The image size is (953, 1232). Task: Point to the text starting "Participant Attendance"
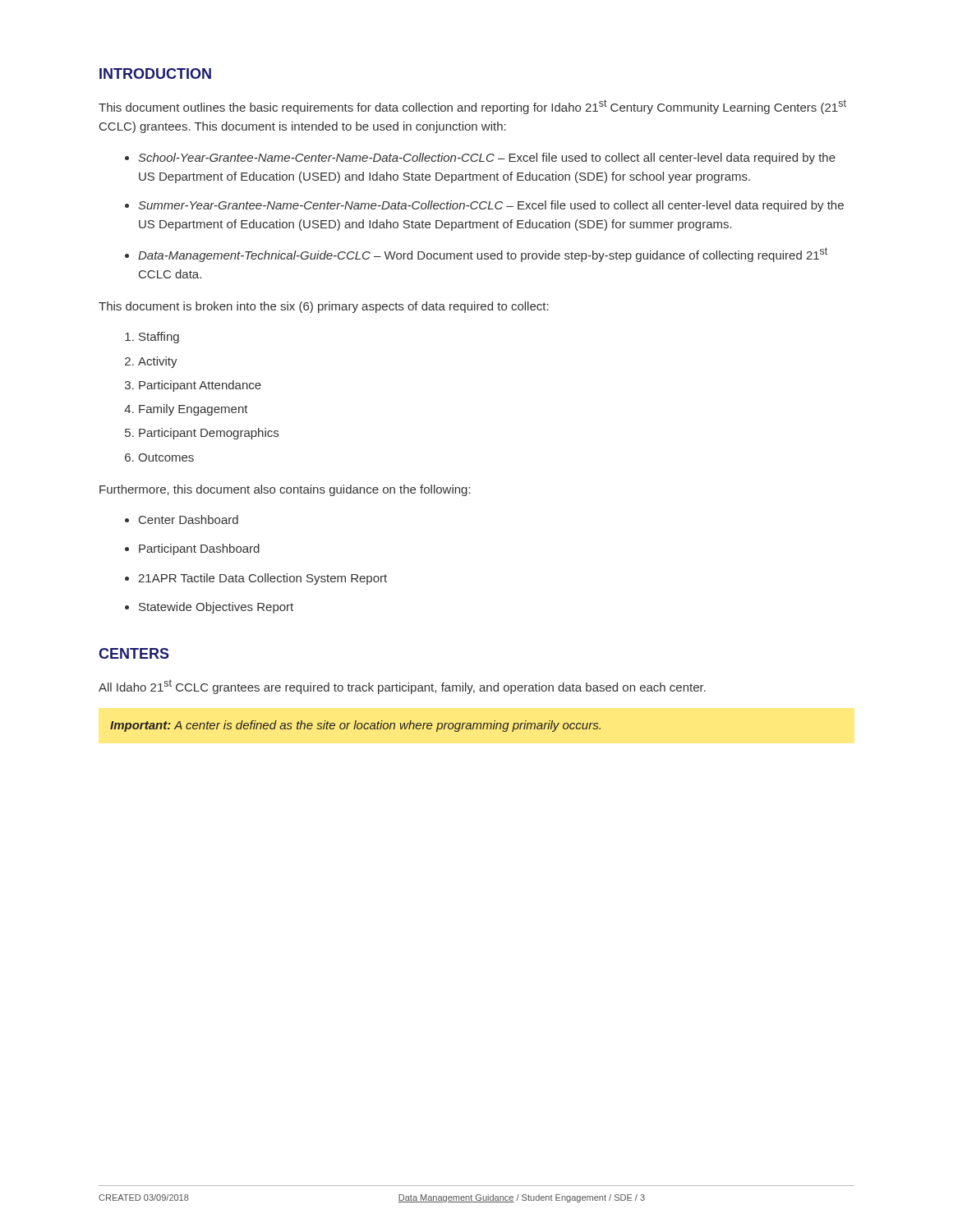tap(200, 385)
